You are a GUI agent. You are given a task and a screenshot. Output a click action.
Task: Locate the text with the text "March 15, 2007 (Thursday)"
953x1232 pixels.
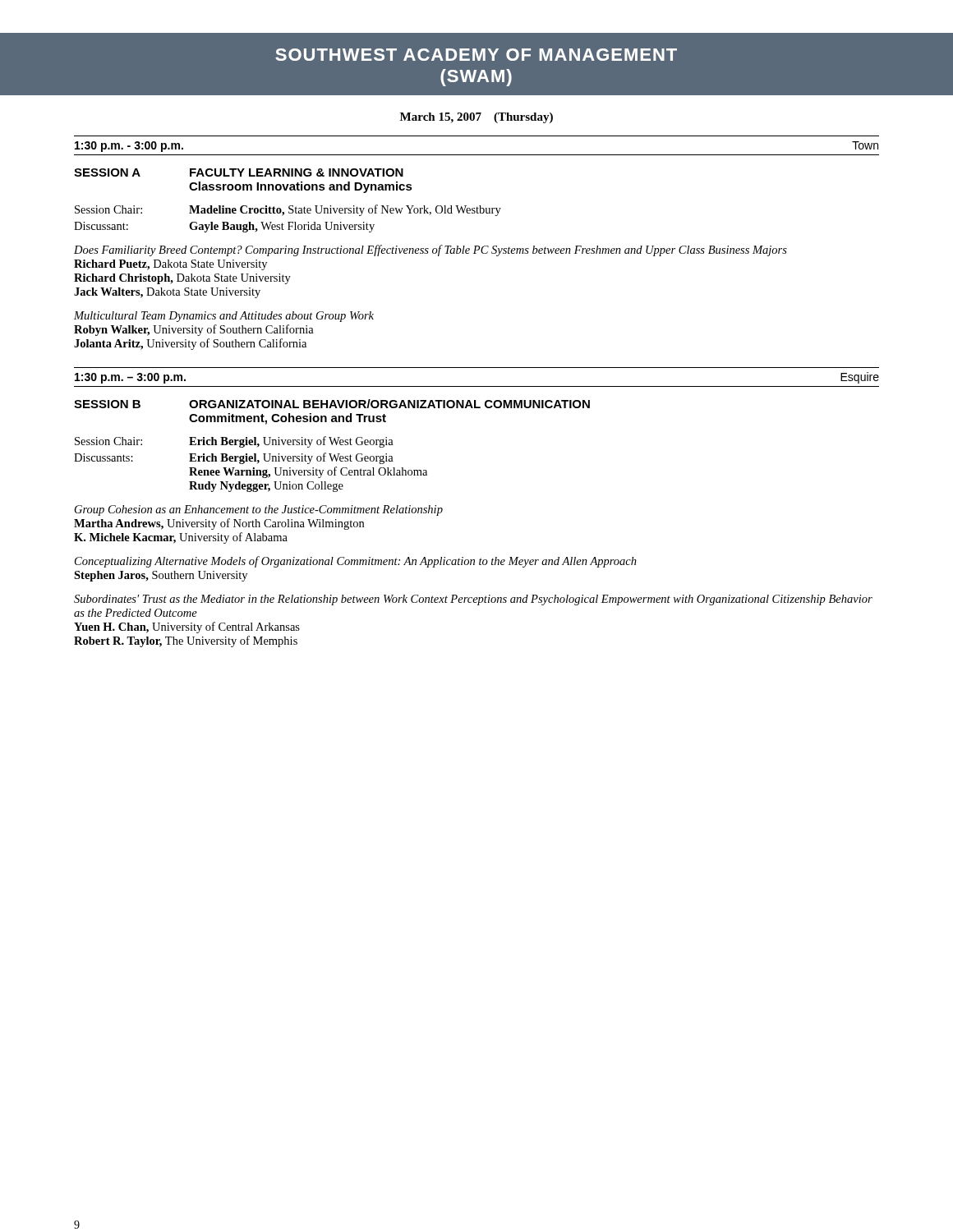pos(476,117)
